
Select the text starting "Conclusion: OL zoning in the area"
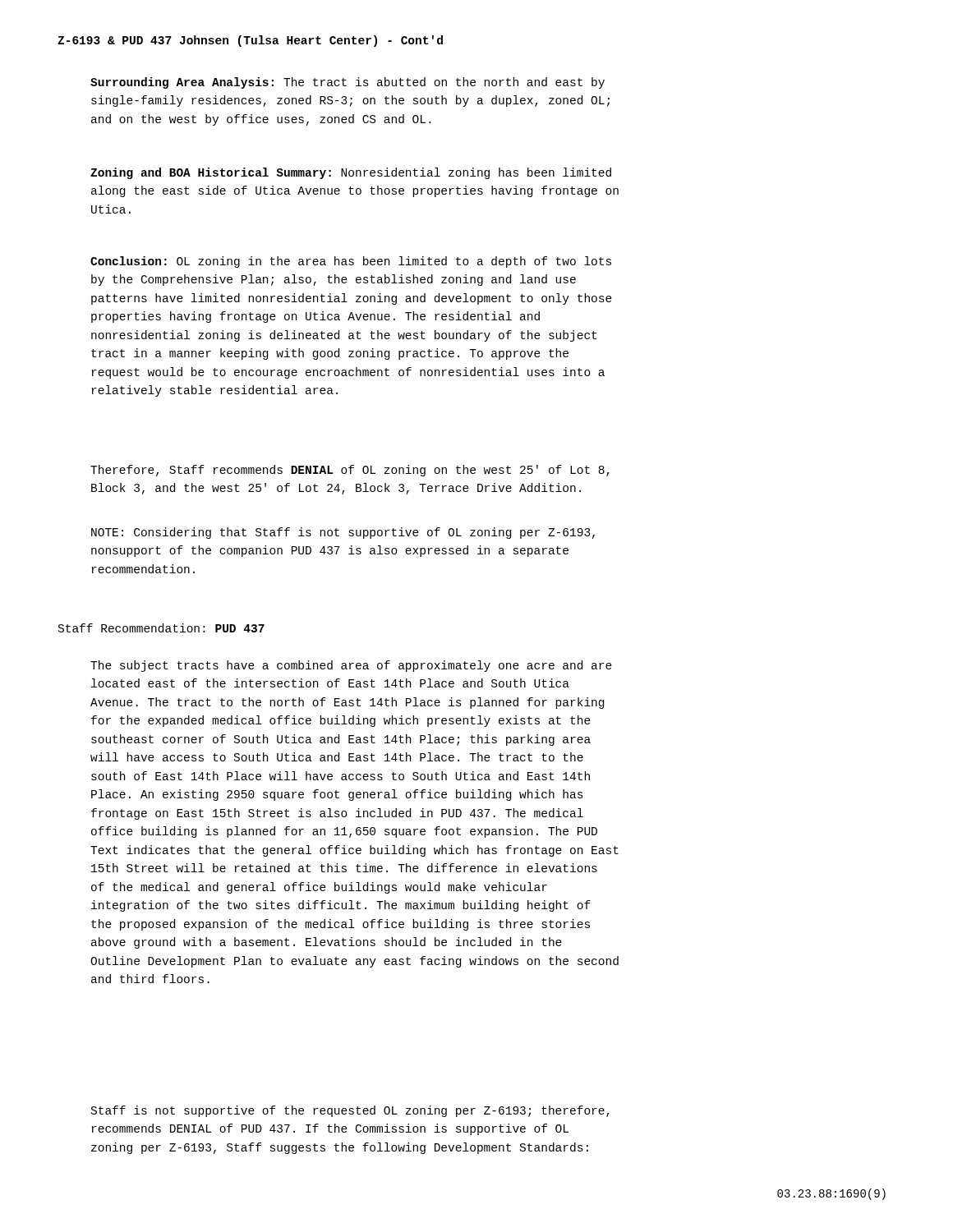click(x=351, y=327)
